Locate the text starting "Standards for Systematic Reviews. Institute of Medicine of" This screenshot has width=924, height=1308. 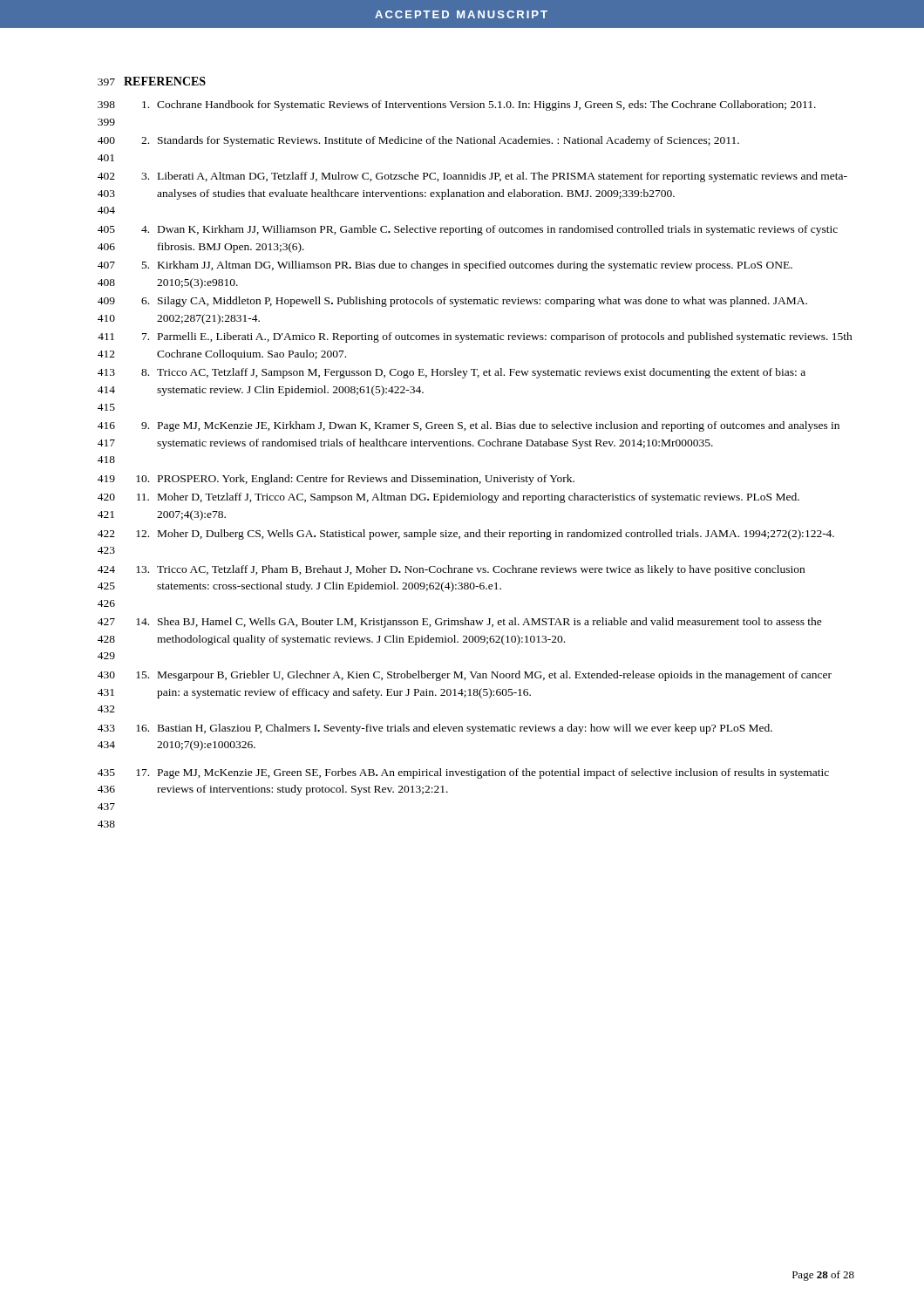(x=448, y=140)
